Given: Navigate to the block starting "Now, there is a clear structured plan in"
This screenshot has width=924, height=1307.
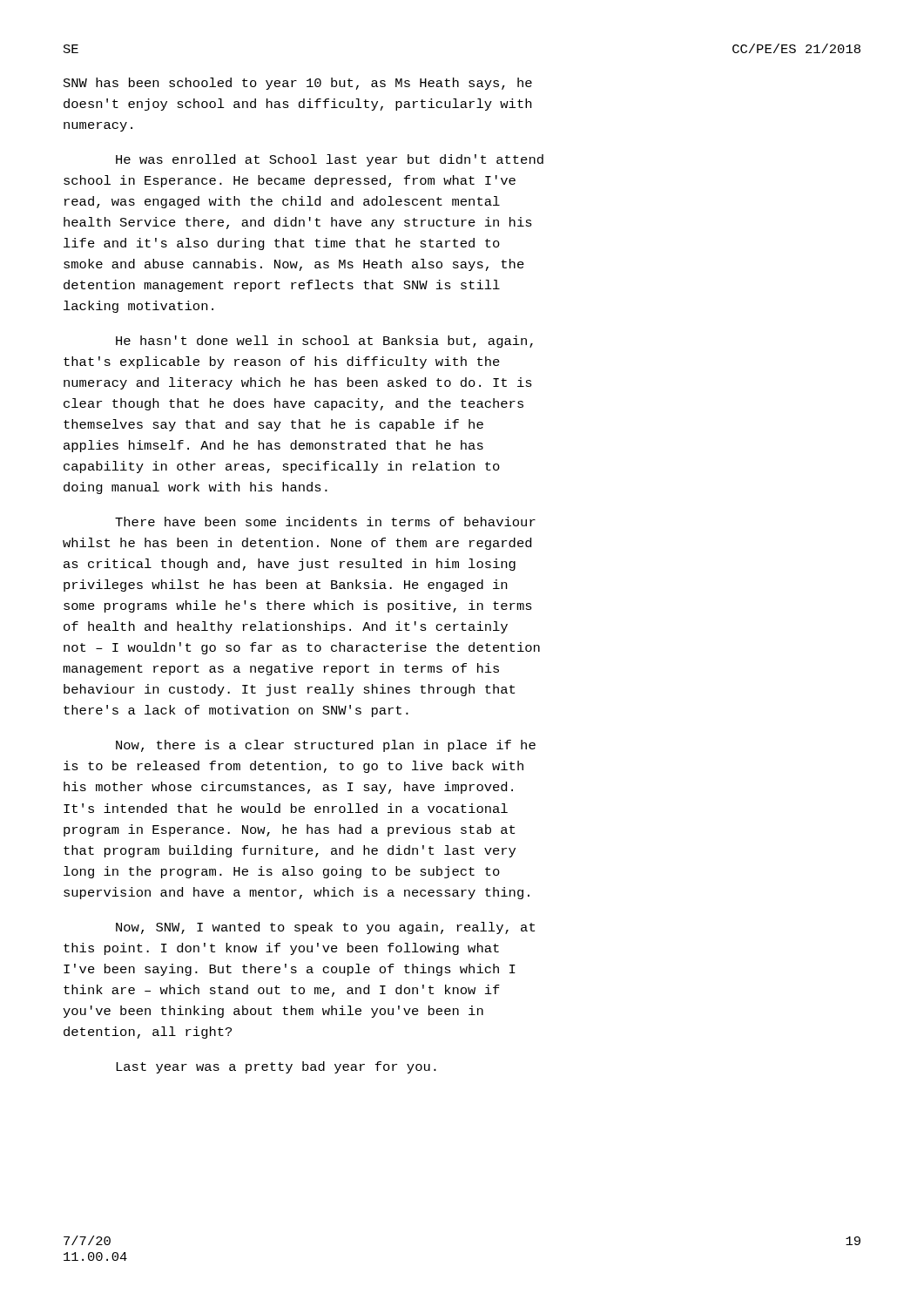Looking at the screenshot, I should click(x=299, y=819).
